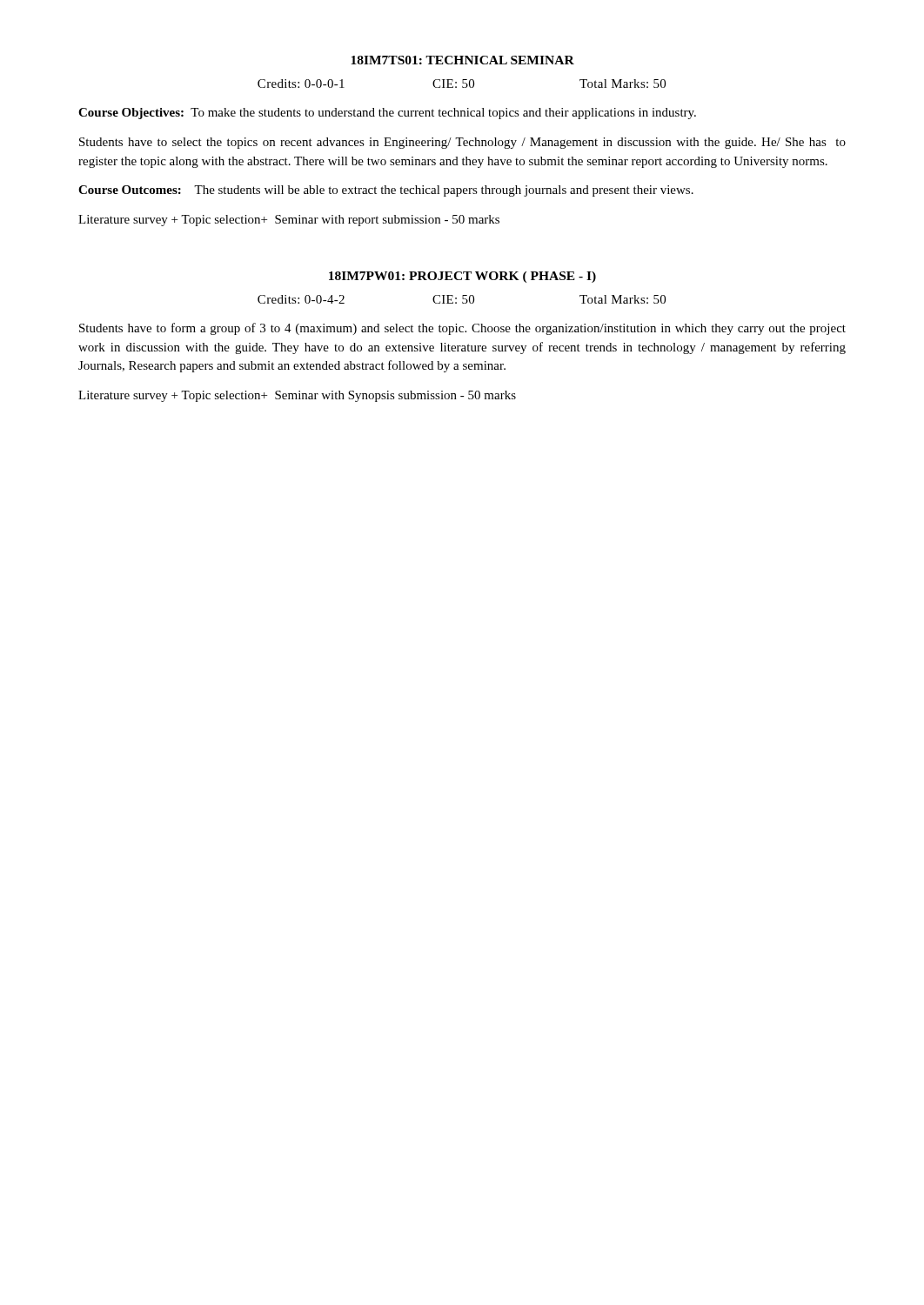Point to the block beginning "Course Objectives: To make"
Screen dimensions: 1305x924
tap(388, 112)
